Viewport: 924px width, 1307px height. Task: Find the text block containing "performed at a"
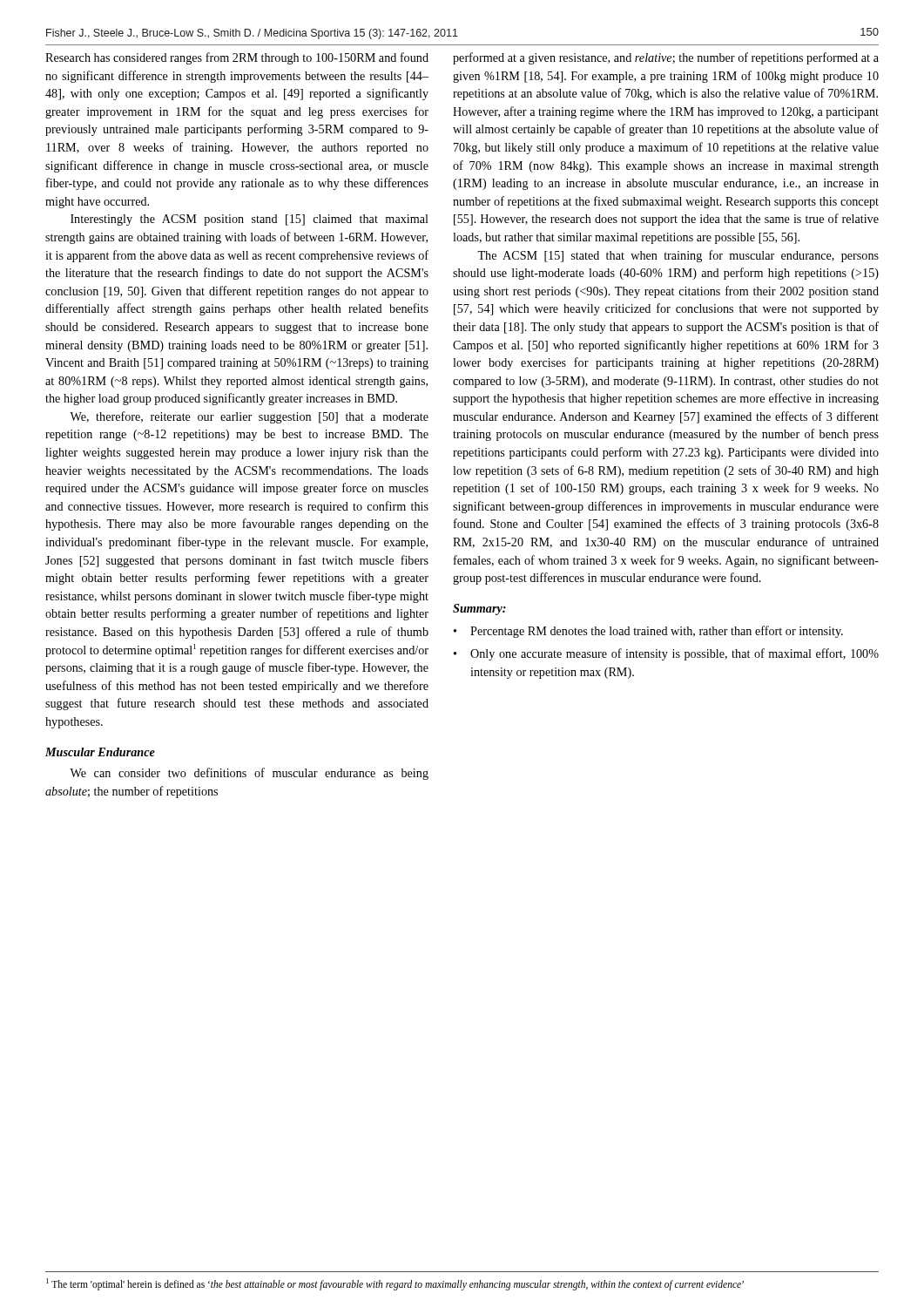pyautogui.click(x=666, y=147)
